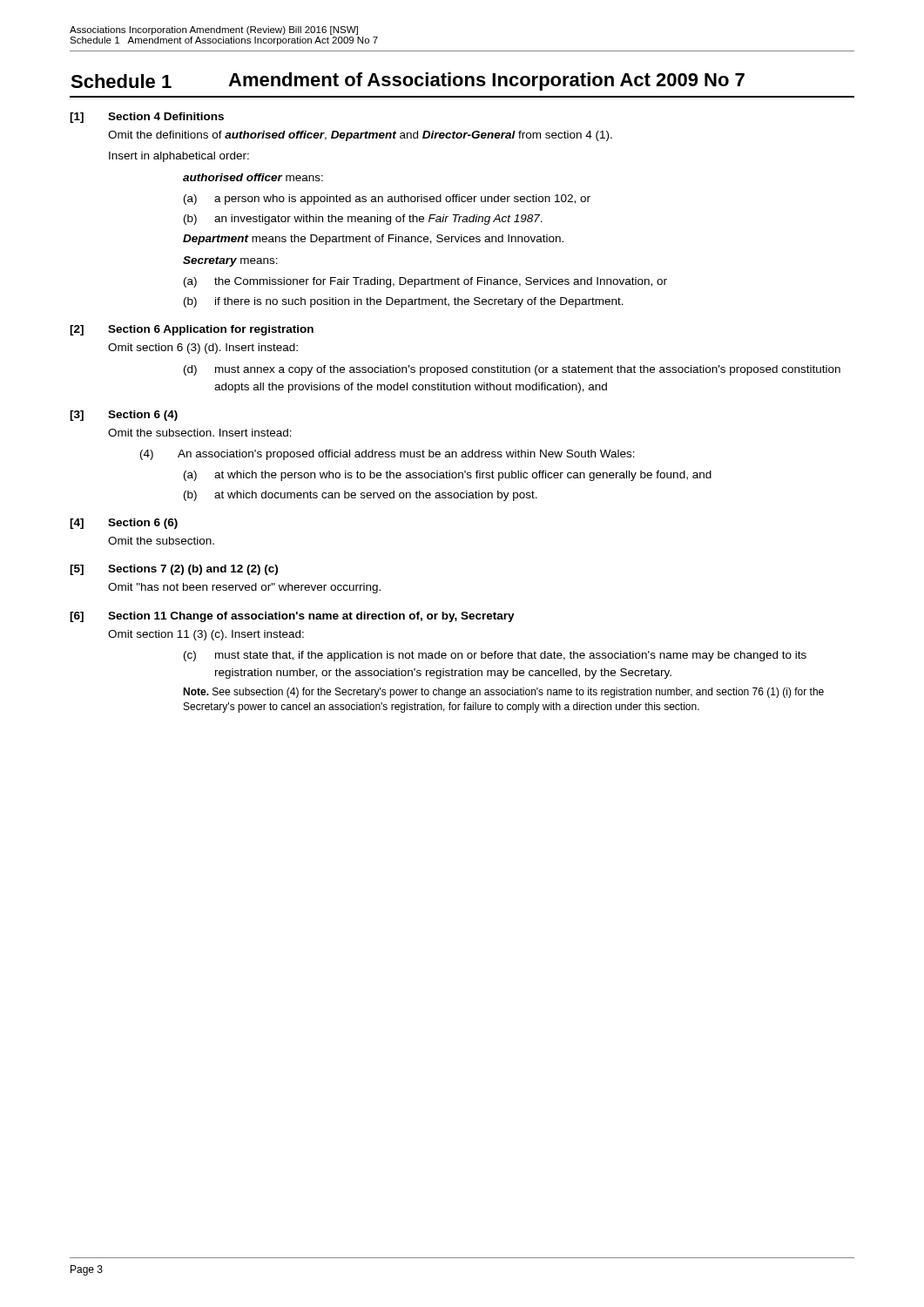Select the text block containing "Omit the definitions of authorised officer, Department"
The width and height of the screenshot is (924, 1307).
[360, 135]
